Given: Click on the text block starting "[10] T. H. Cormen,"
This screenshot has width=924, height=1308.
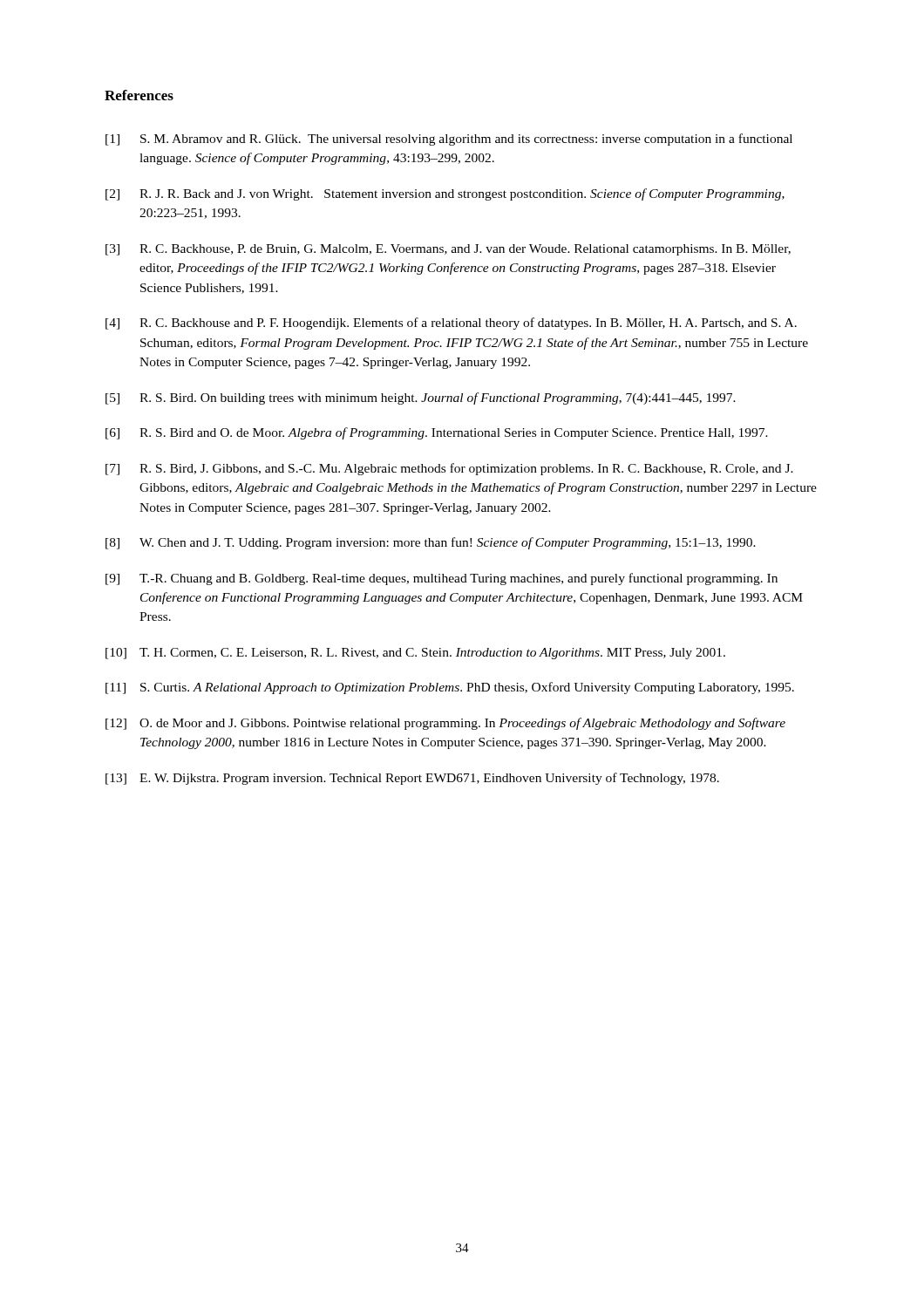Looking at the screenshot, I should pyautogui.click(x=462, y=652).
